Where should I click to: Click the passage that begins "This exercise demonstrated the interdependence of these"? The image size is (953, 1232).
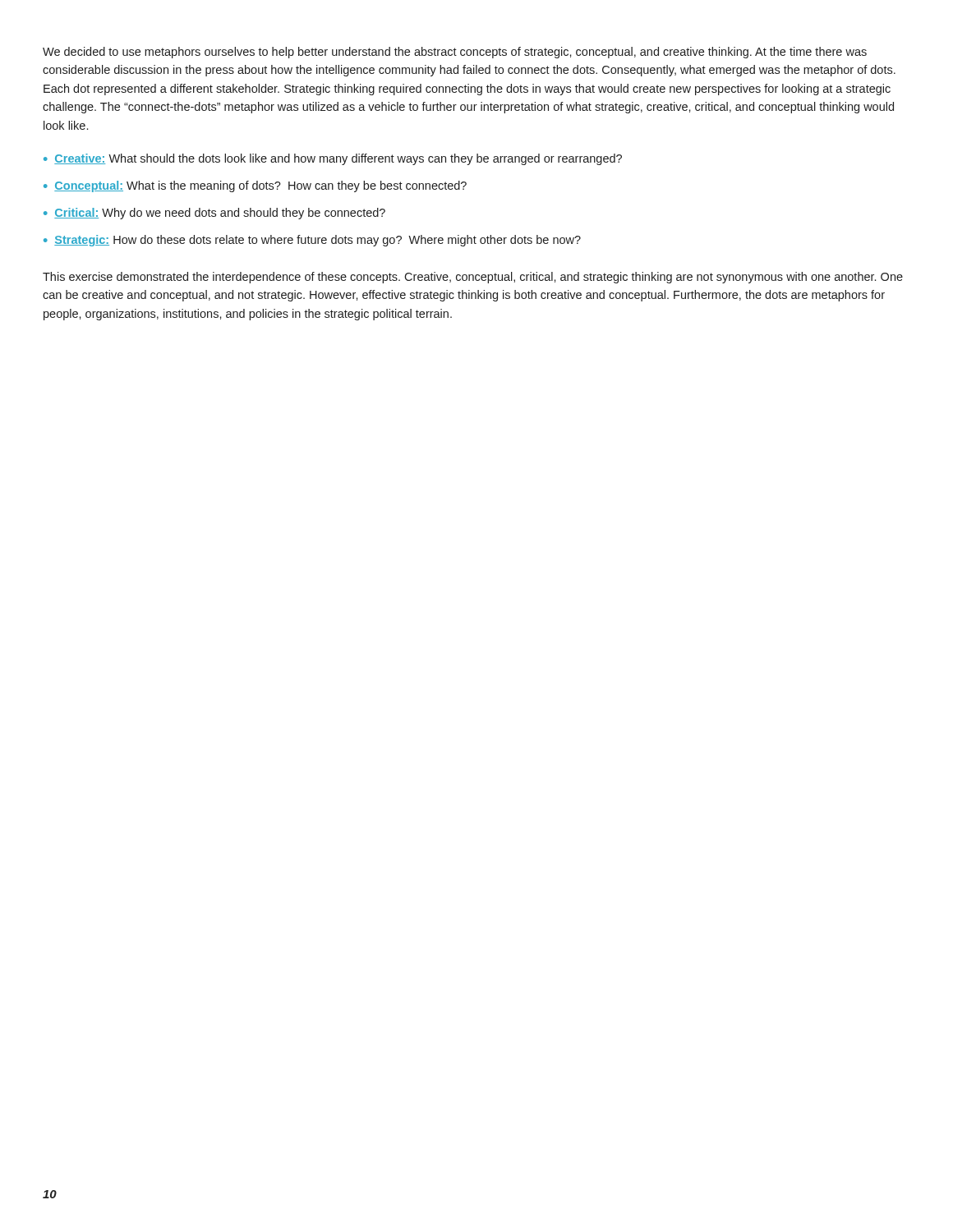(x=473, y=295)
